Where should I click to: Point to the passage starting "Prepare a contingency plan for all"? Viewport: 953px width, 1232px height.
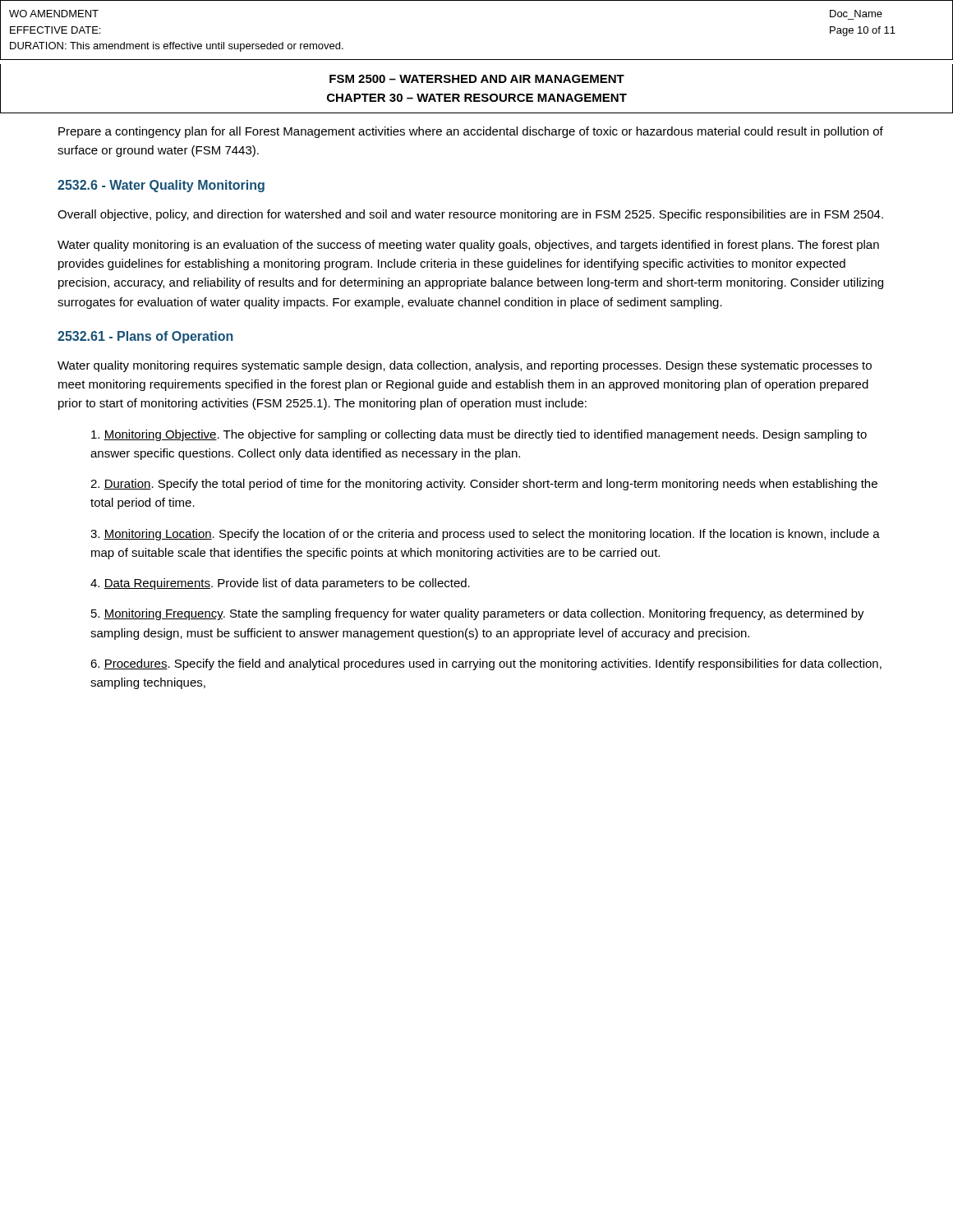click(470, 141)
